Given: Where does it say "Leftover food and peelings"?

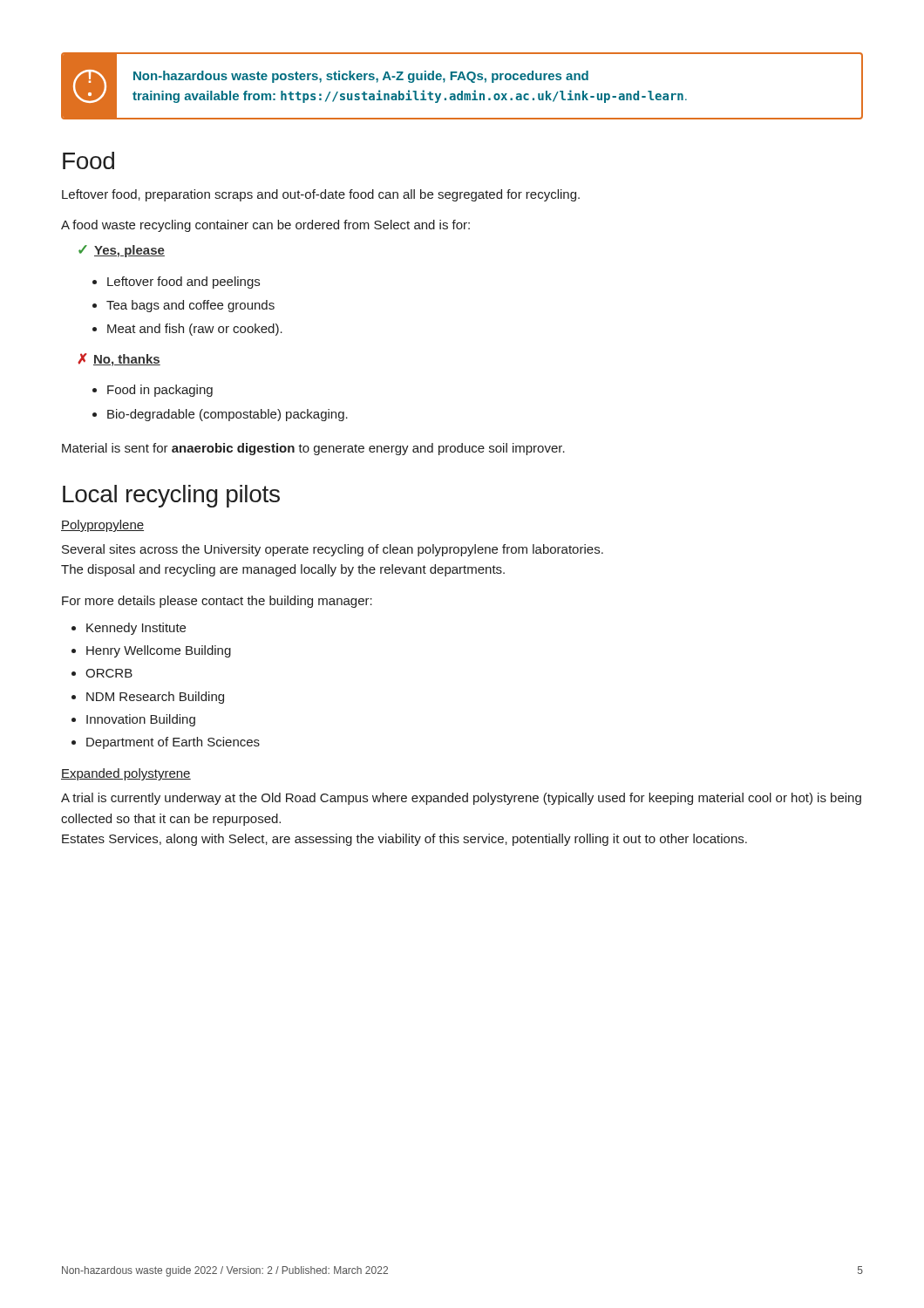Looking at the screenshot, I should (x=183, y=283).
